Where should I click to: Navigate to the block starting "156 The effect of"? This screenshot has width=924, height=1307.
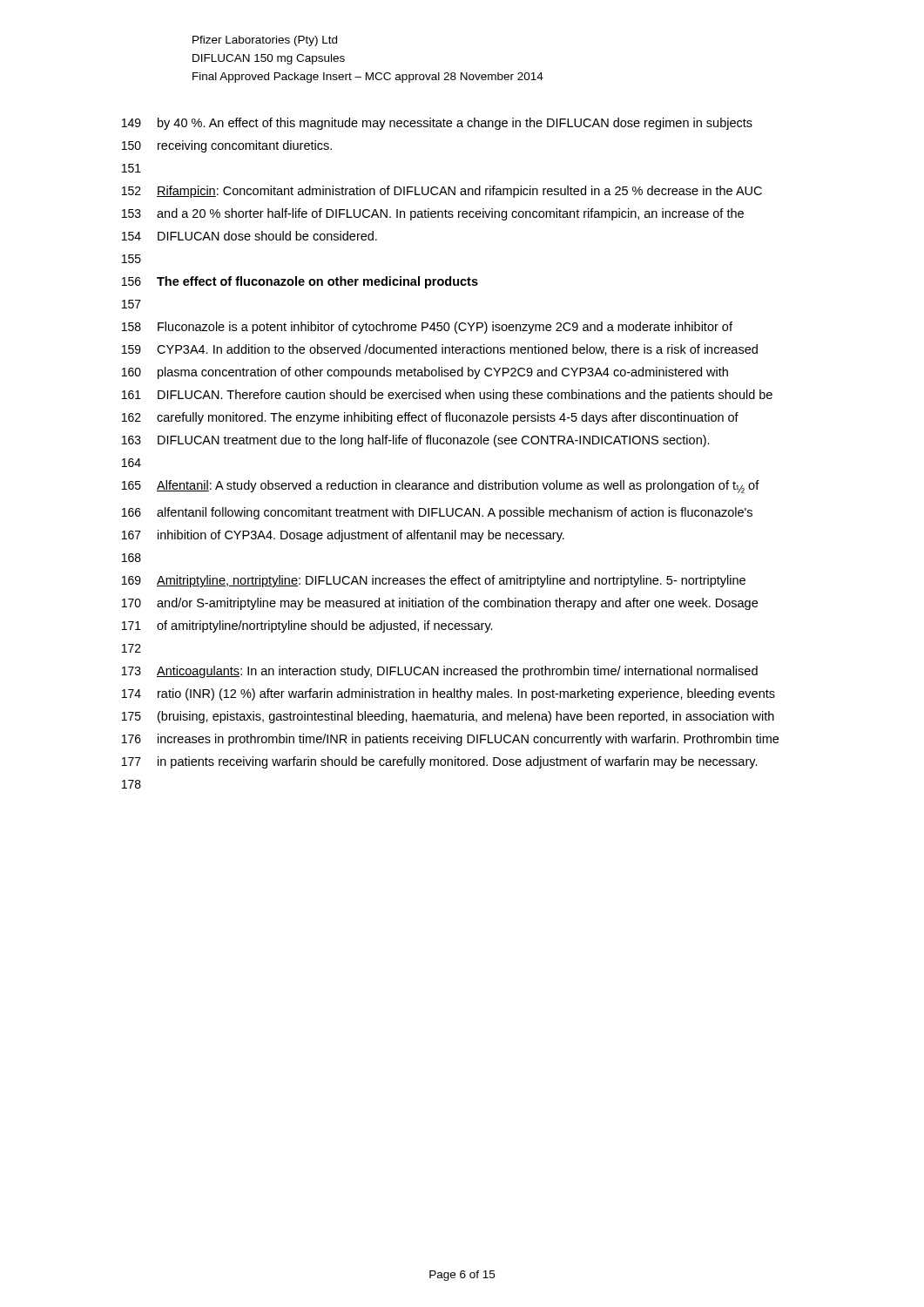475,281
